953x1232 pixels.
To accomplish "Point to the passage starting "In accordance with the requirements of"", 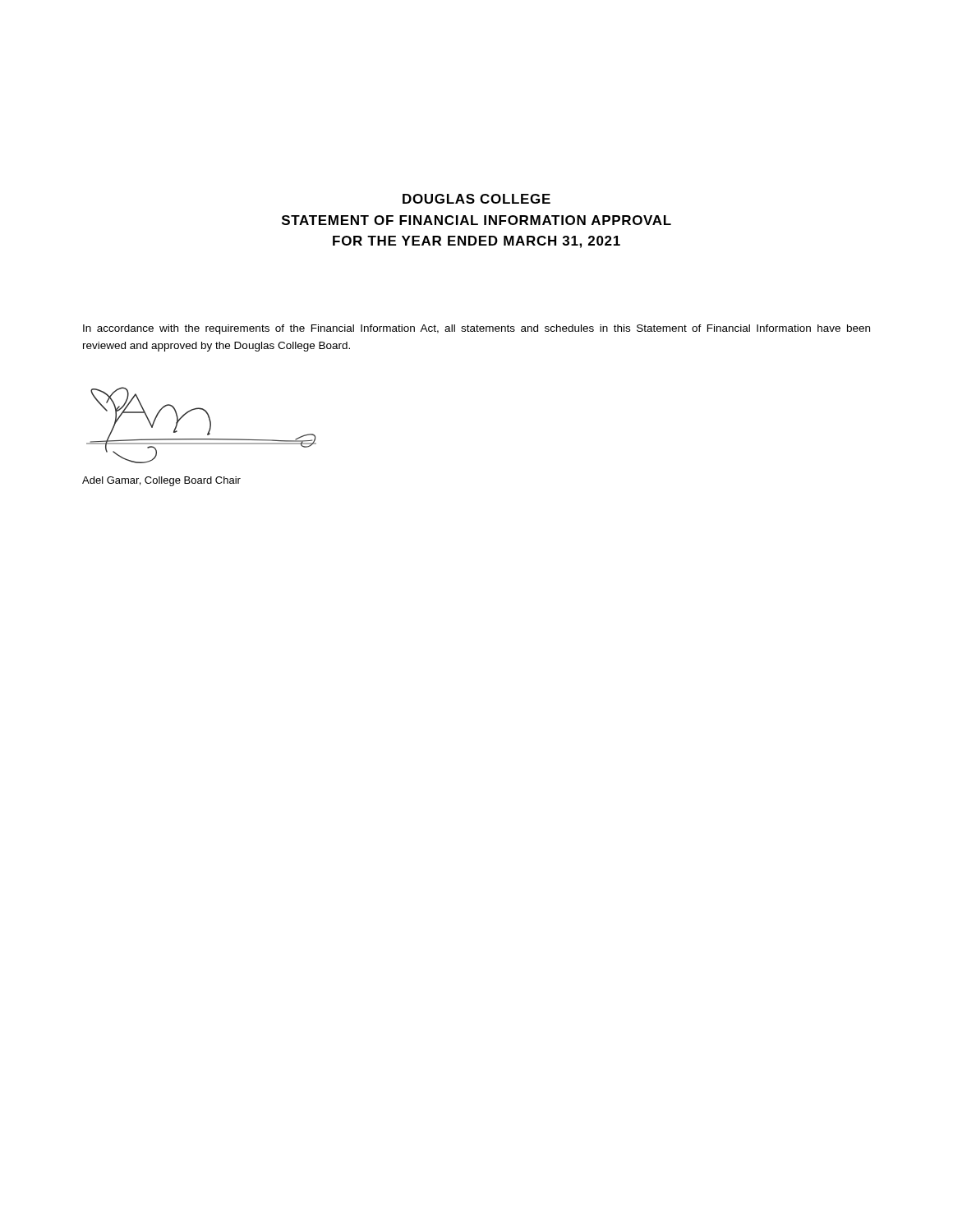I will pos(476,337).
